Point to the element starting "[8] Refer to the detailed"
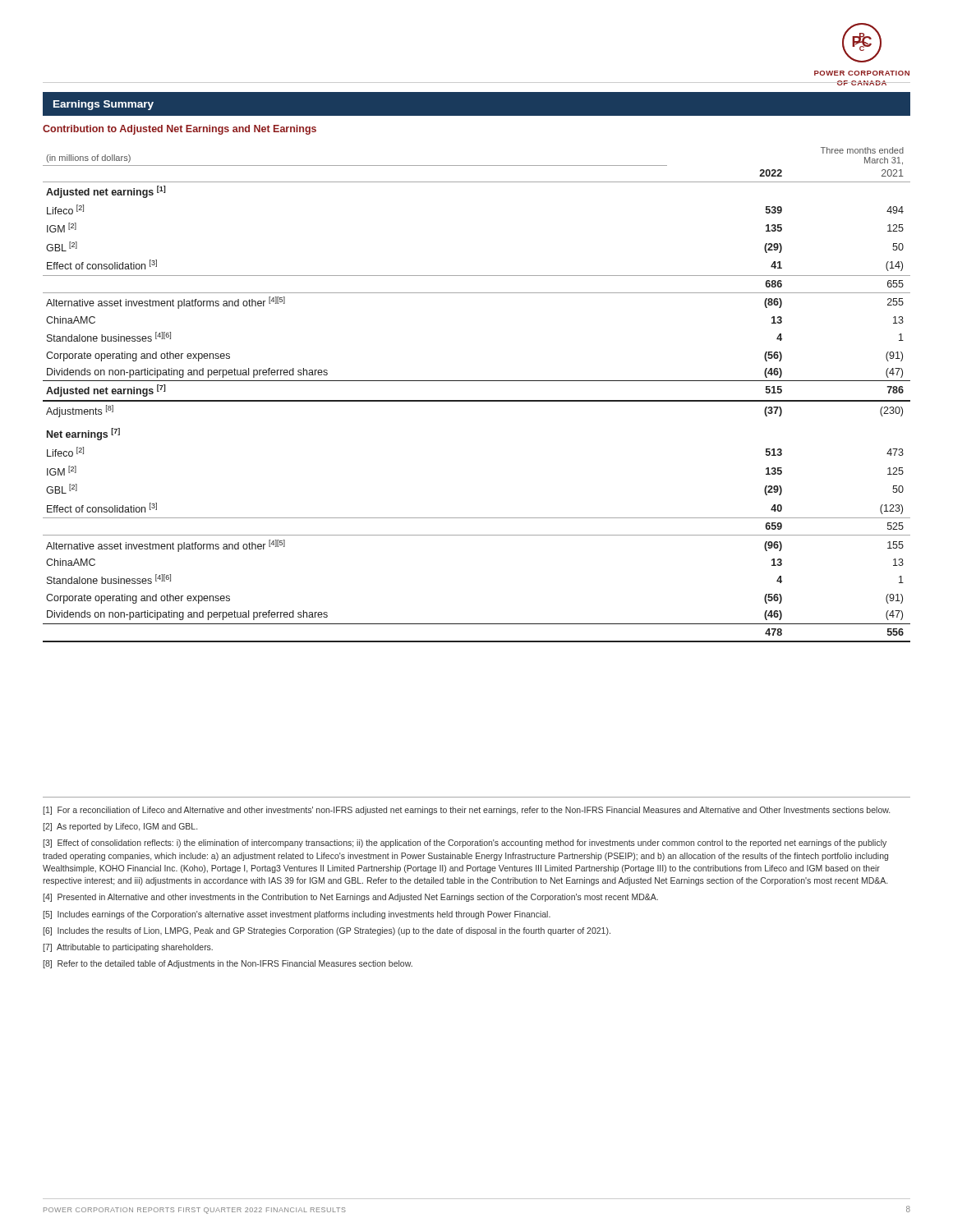Viewport: 953px width, 1232px height. 228,964
